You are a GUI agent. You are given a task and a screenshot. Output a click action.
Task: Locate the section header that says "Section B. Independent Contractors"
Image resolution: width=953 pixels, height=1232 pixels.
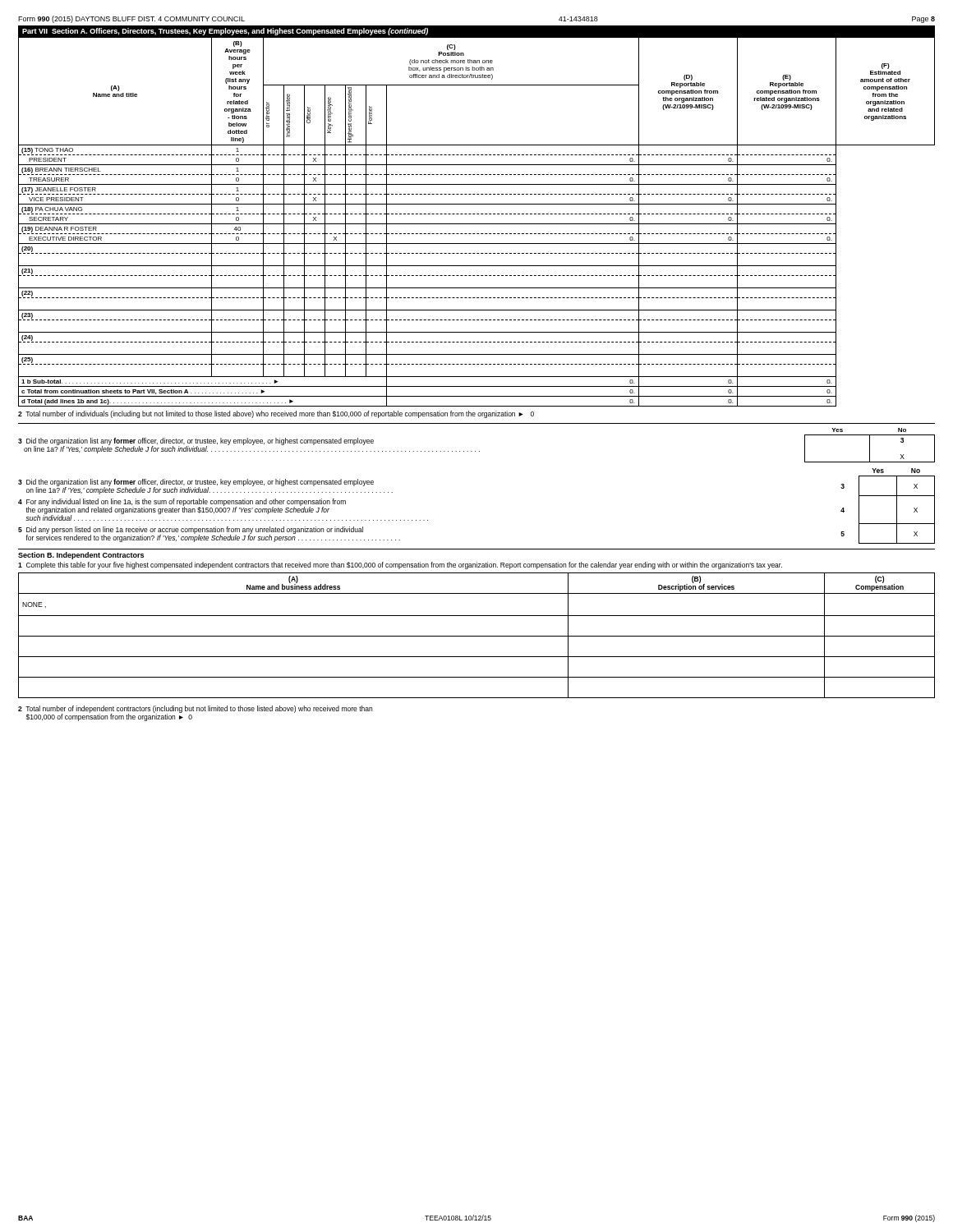click(x=81, y=555)
